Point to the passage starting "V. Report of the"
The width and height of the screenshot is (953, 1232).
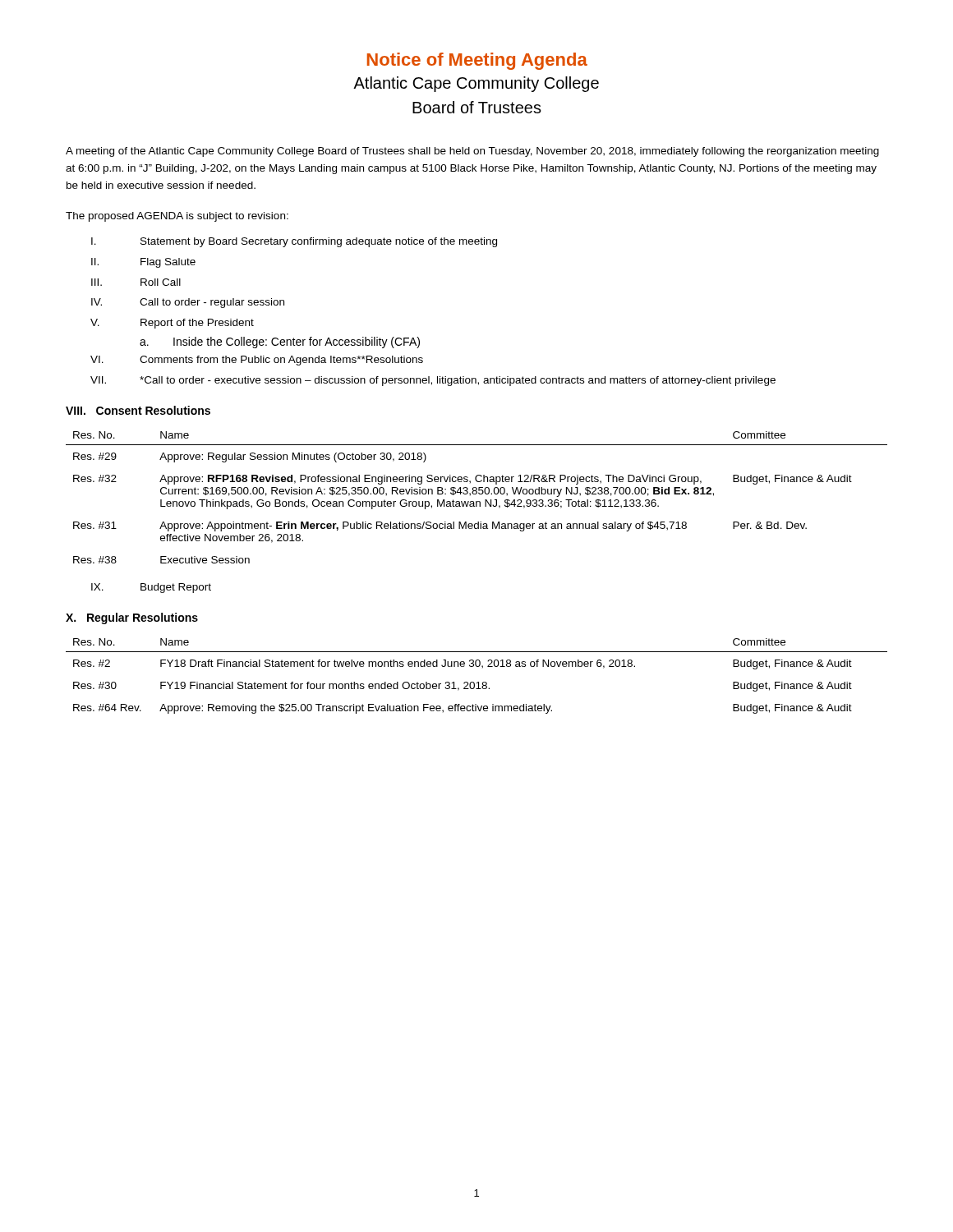172,324
